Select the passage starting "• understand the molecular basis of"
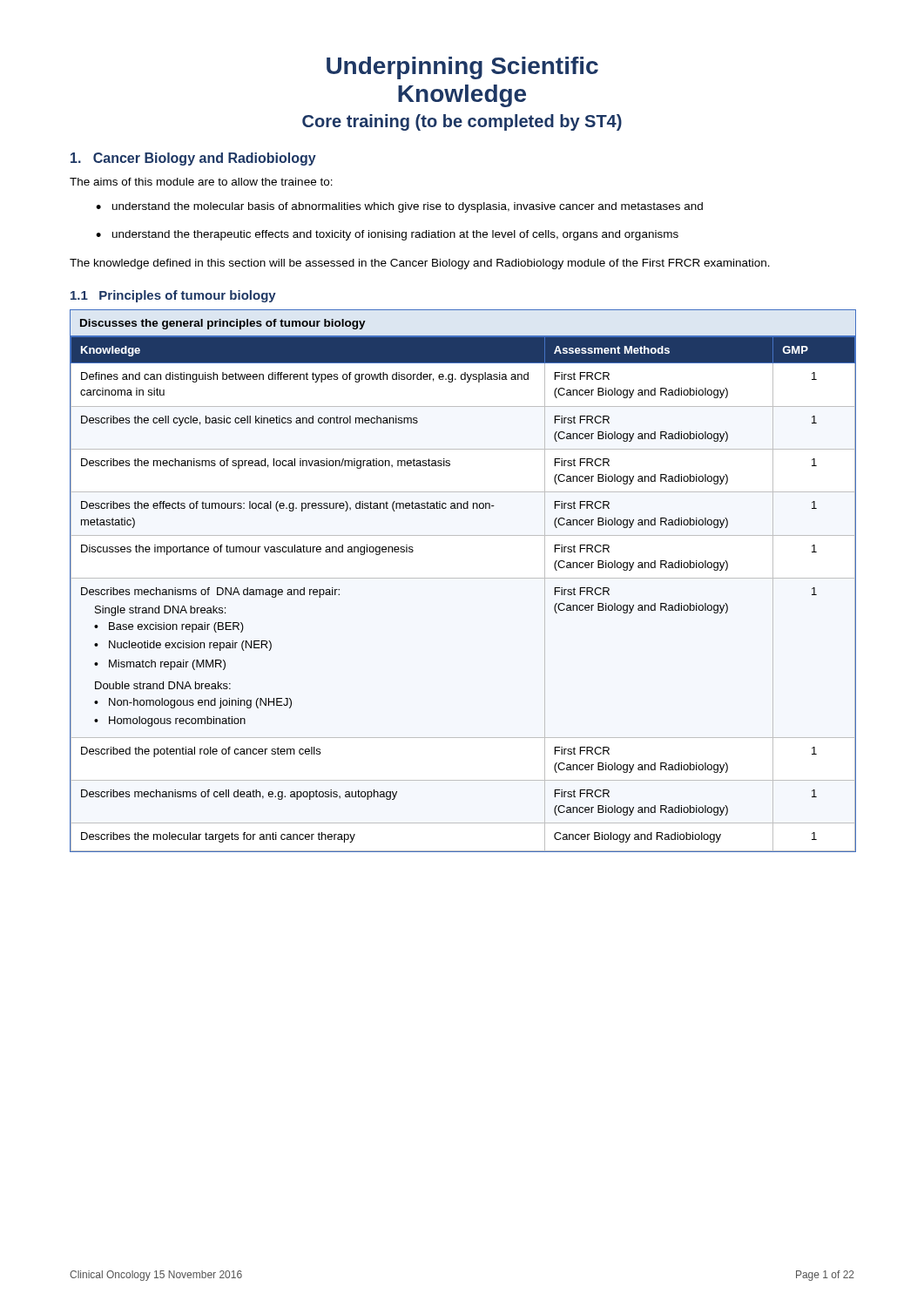Screen dimensions: 1307x924 (400, 208)
